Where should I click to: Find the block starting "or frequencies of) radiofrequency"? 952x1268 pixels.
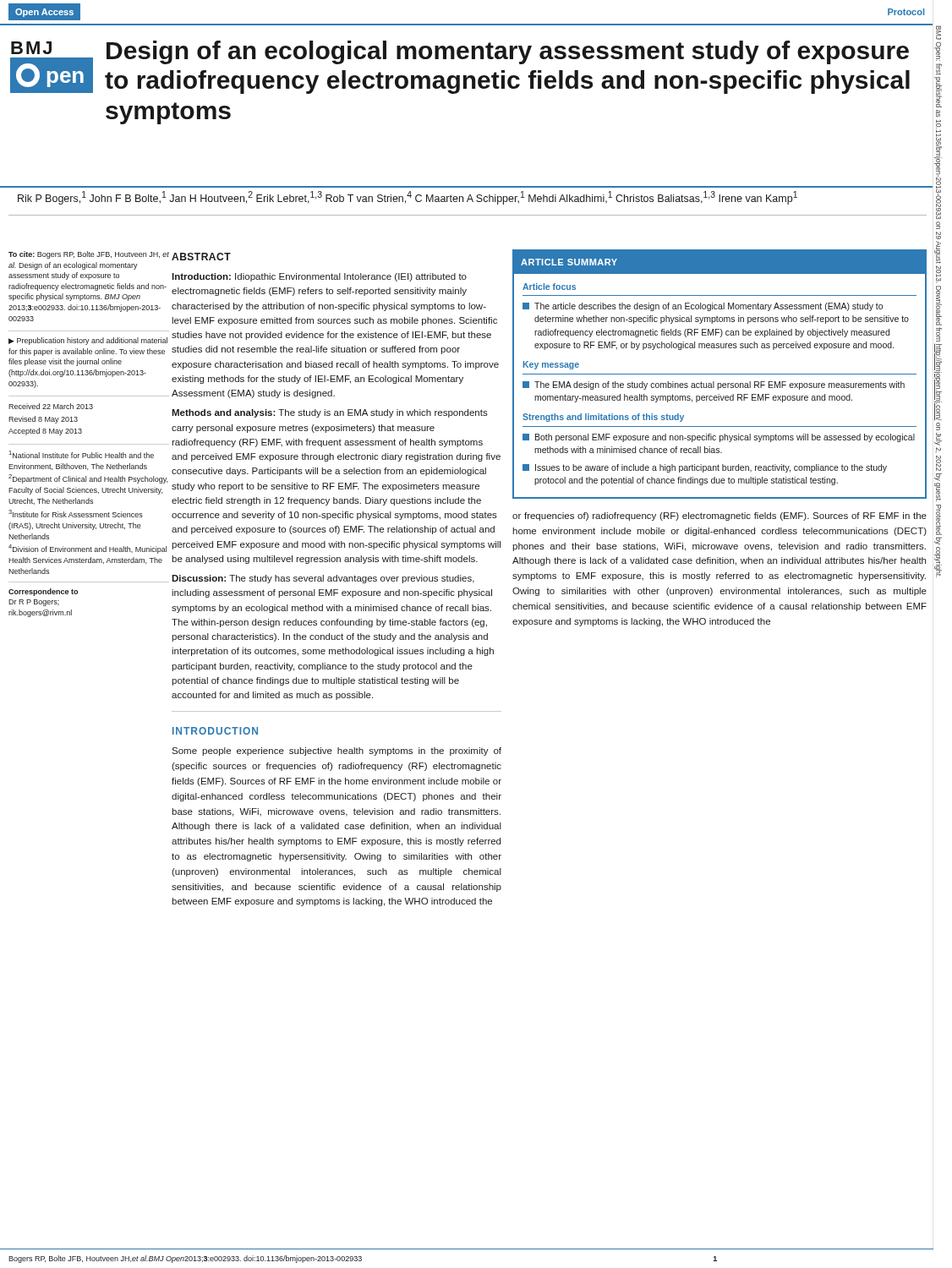click(x=720, y=569)
